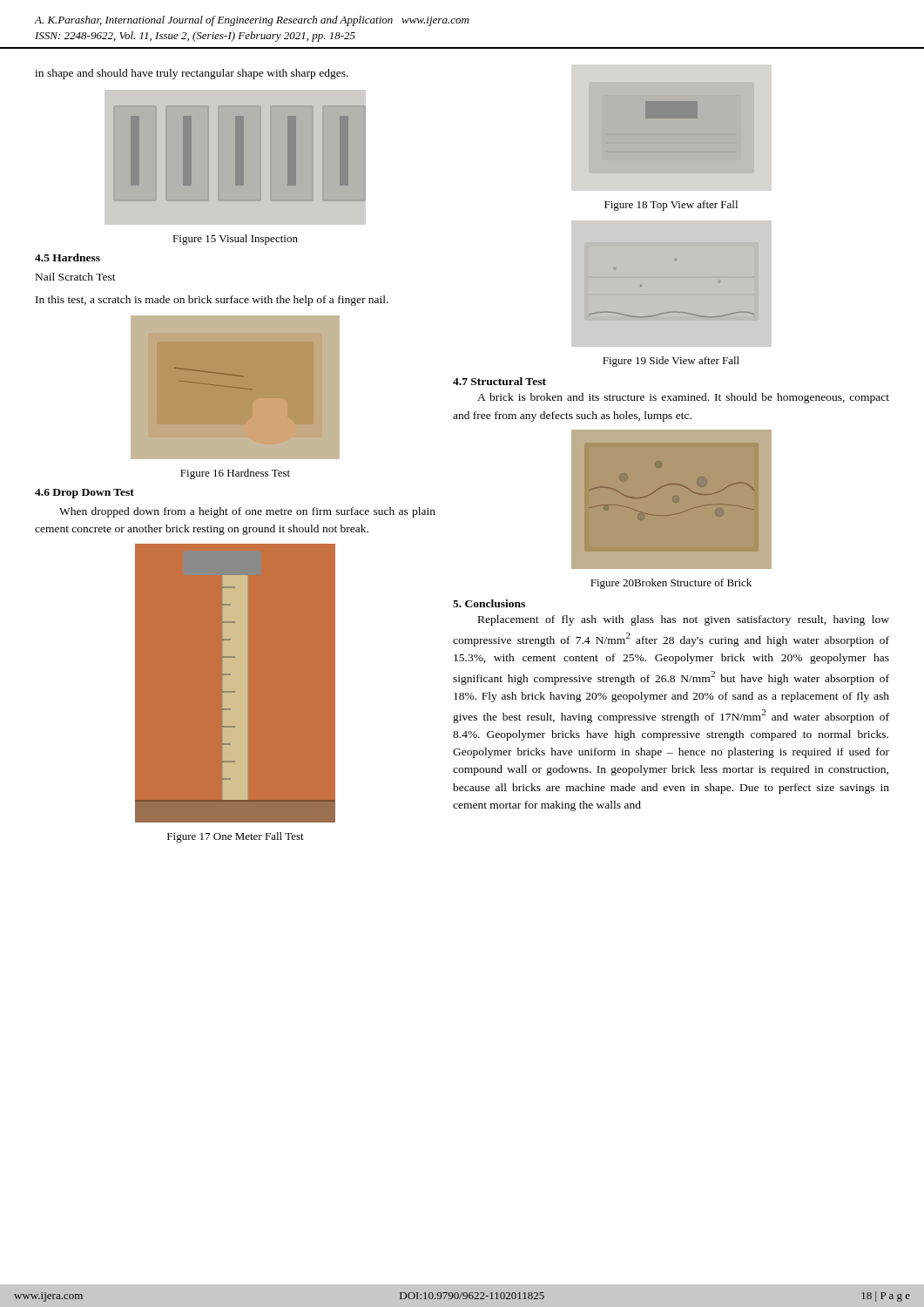Navigate to the text starting "A brick is broken and its"
Viewport: 924px width, 1307px height.
coord(671,407)
